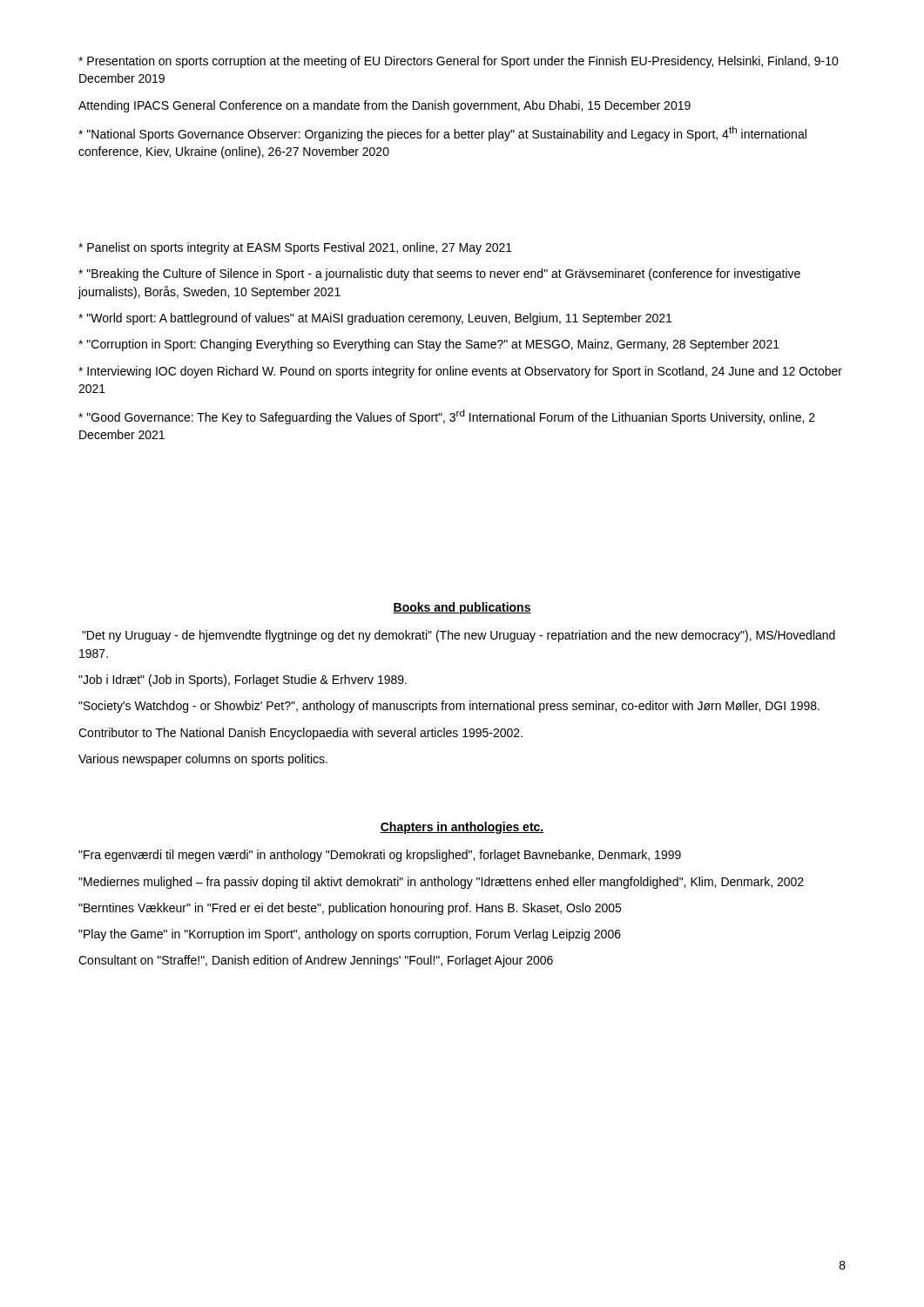Click on the text block containing ""Mediernes mulighed – fra passiv doping"
924x1307 pixels.
(x=441, y=881)
